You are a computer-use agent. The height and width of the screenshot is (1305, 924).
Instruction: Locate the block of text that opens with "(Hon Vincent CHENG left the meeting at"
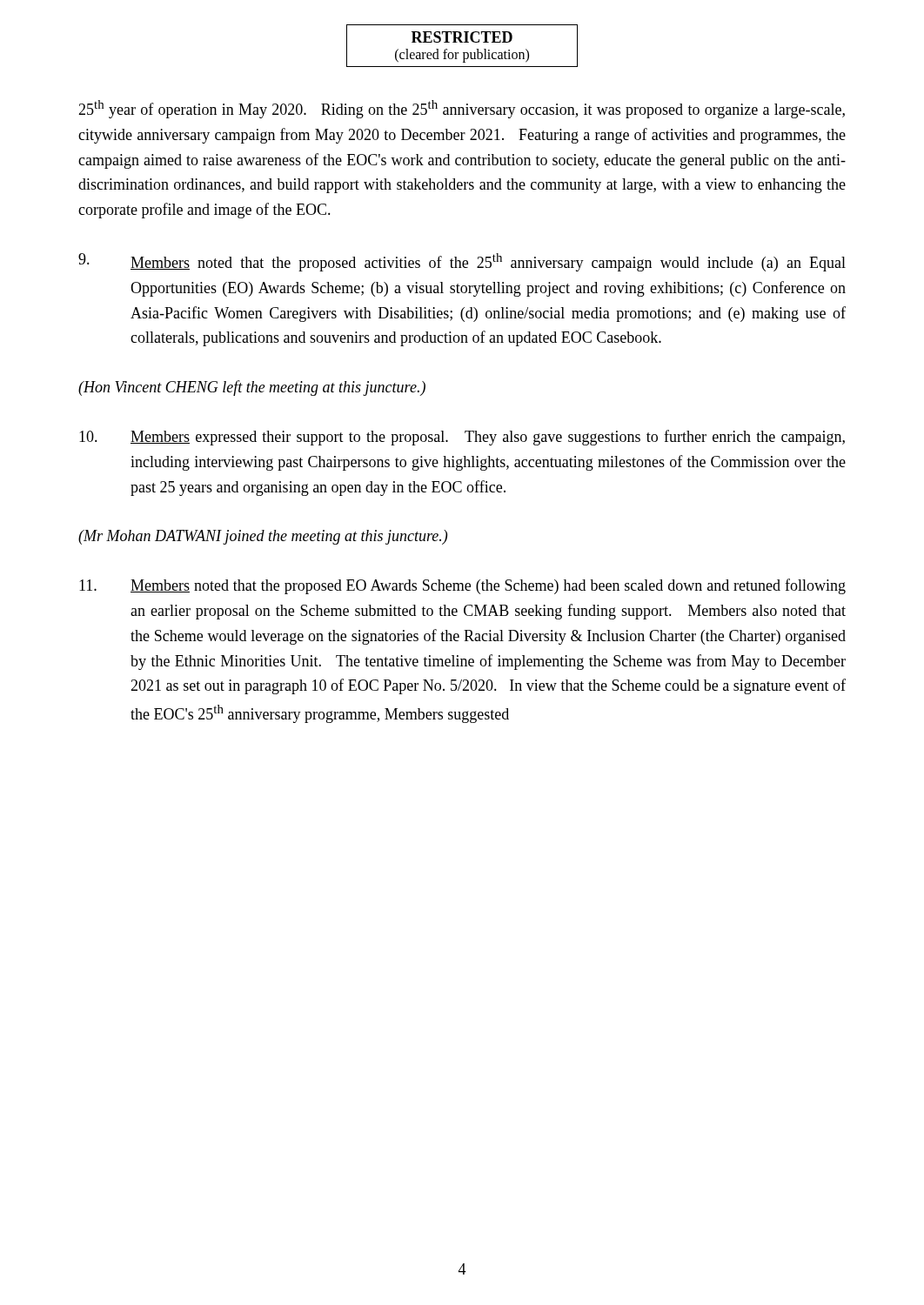tap(252, 387)
